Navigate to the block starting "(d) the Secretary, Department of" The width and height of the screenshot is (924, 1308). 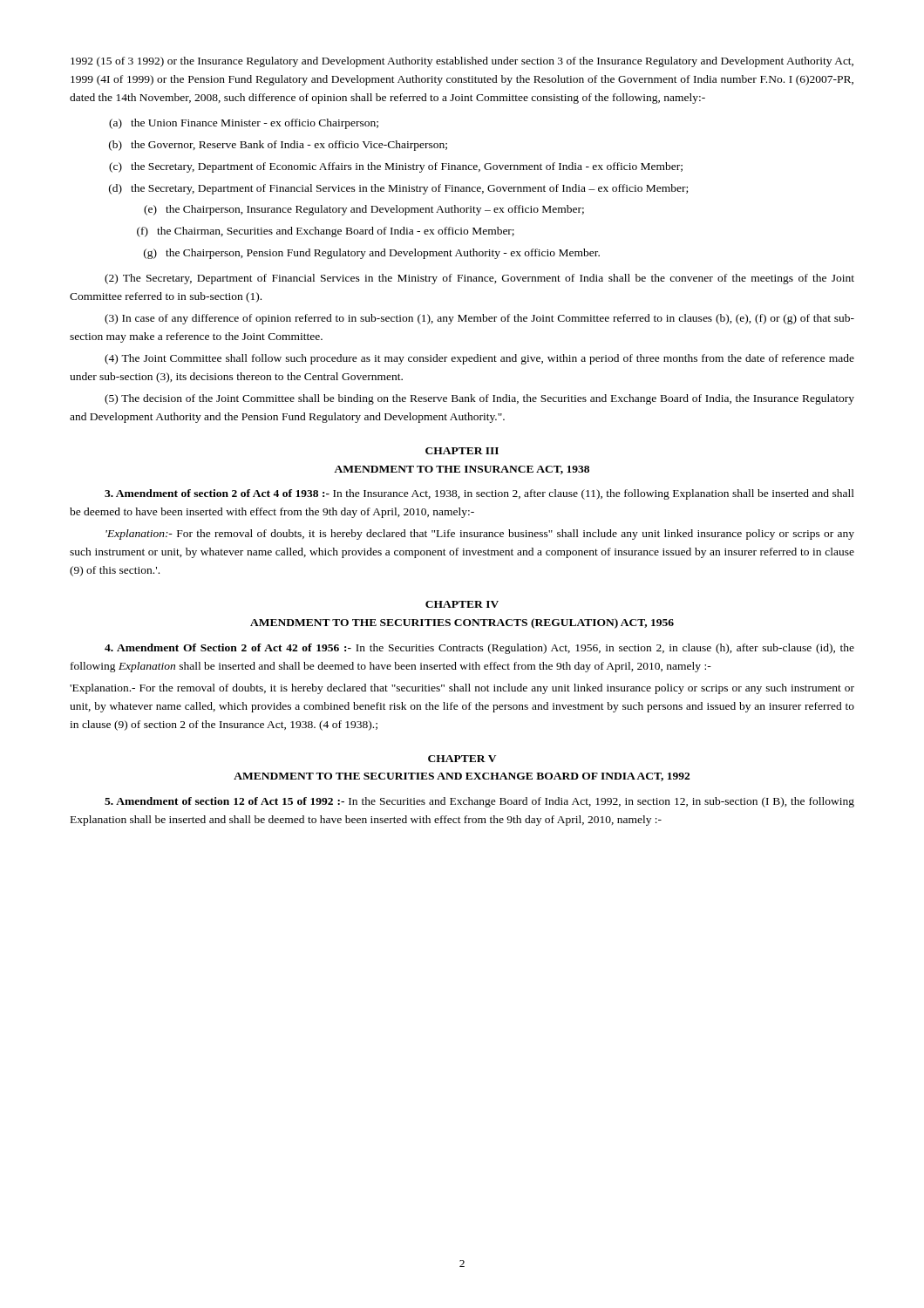coord(462,188)
